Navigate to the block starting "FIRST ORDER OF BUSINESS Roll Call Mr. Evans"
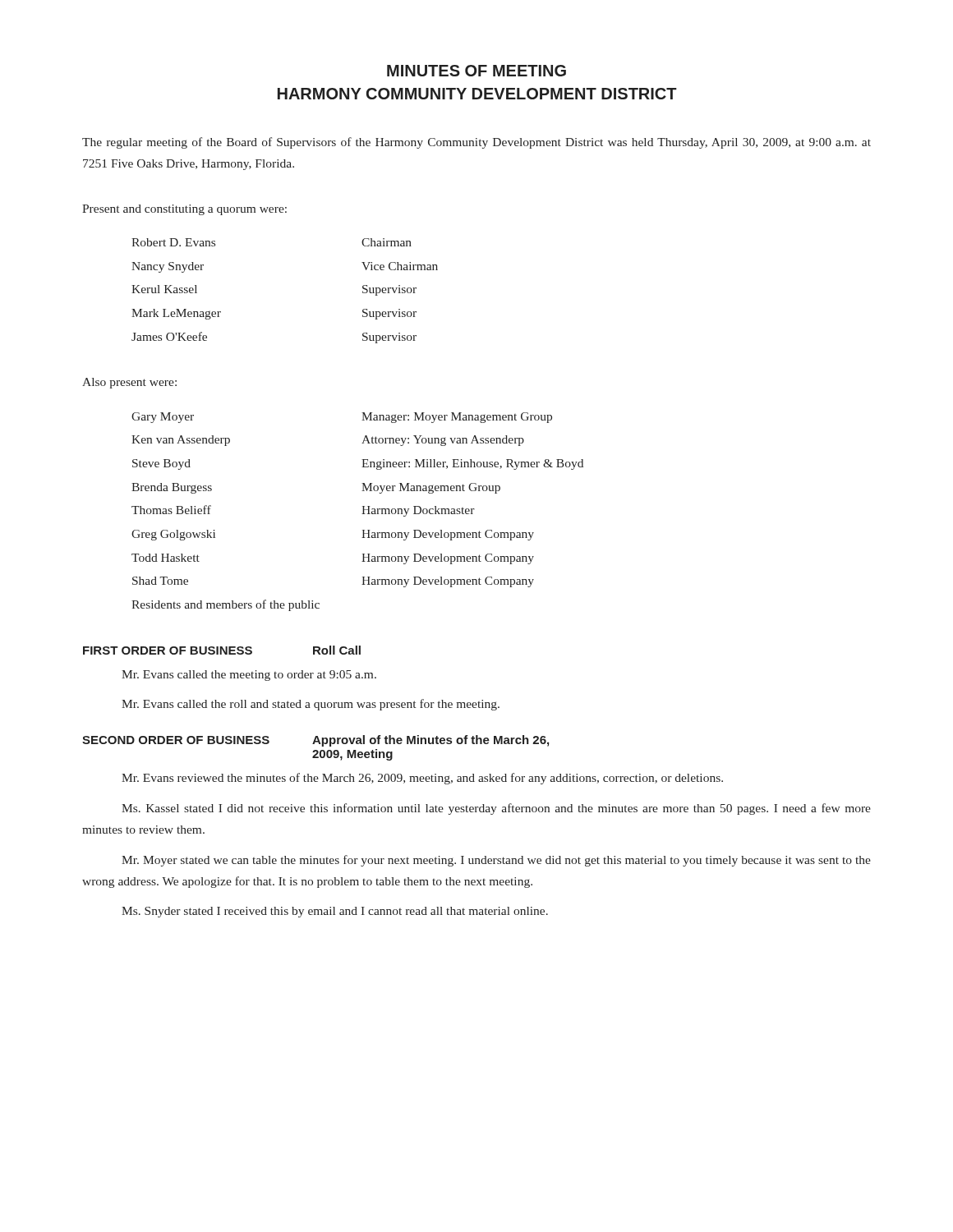The height and width of the screenshot is (1232, 953). point(222,650)
